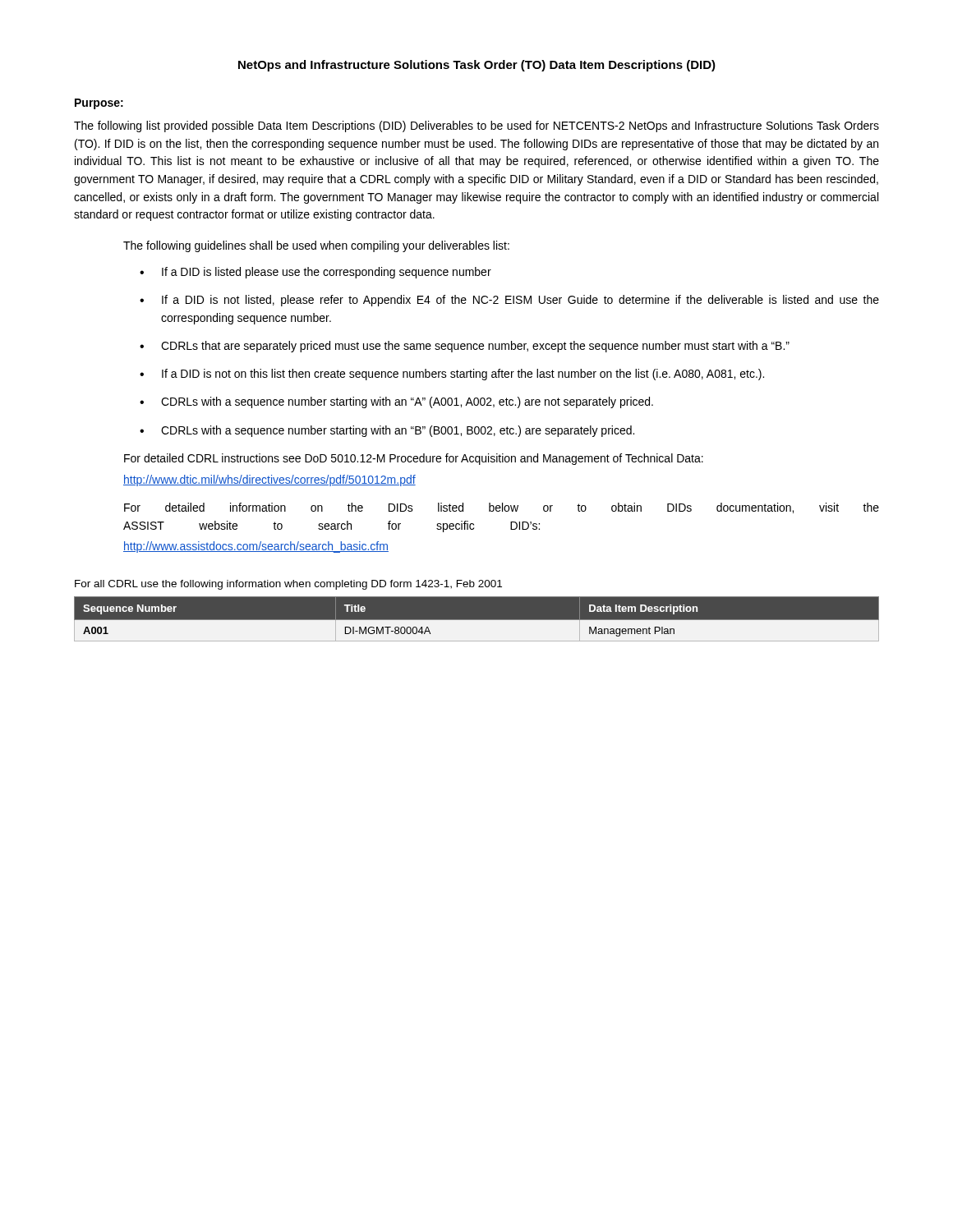Point to the caption beginning "For all CDRL use the"
This screenshot has width=953, height=1232.
[288, 584]
